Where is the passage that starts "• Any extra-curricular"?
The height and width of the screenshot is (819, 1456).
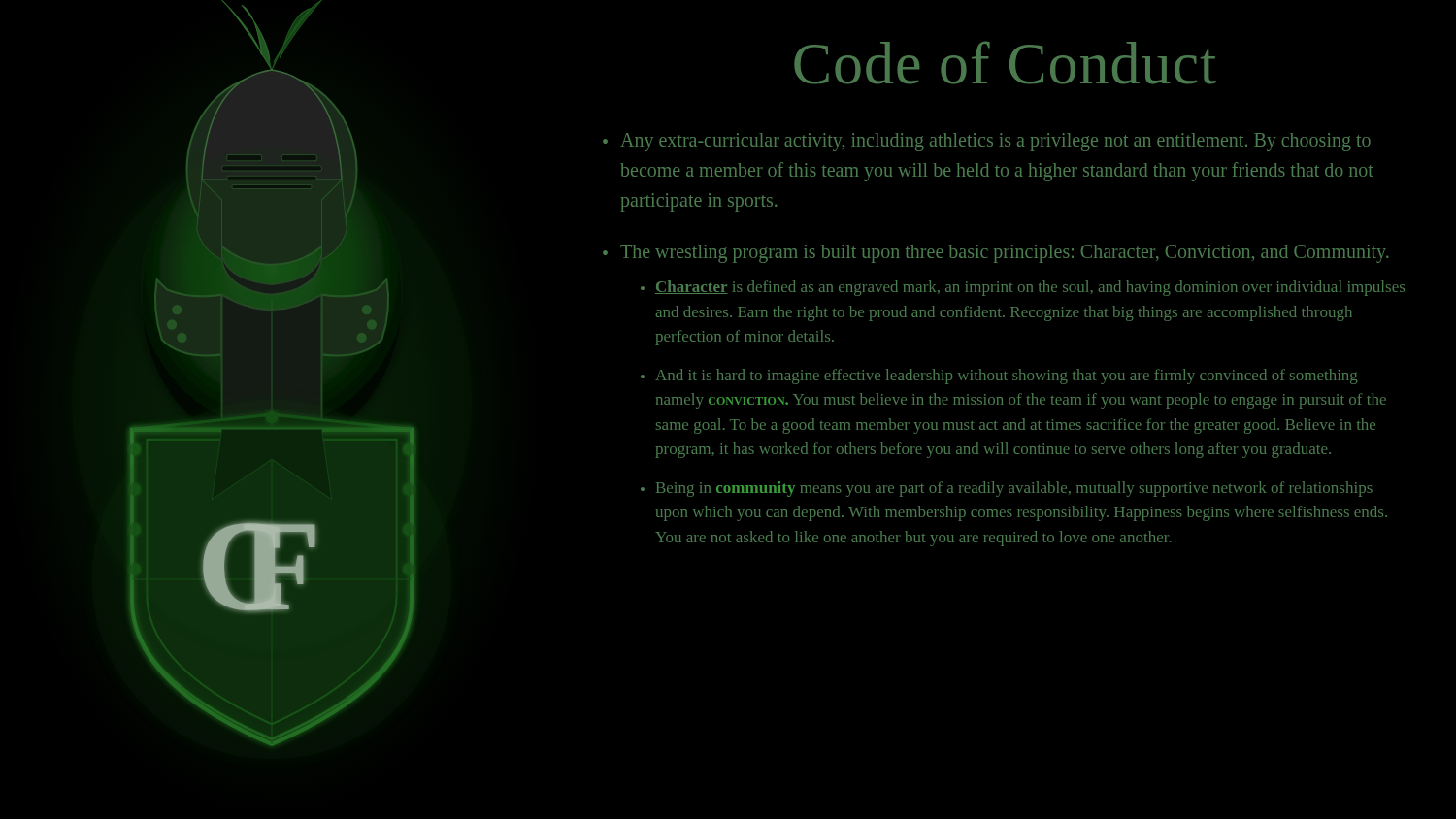click(x=1005, y=170)
